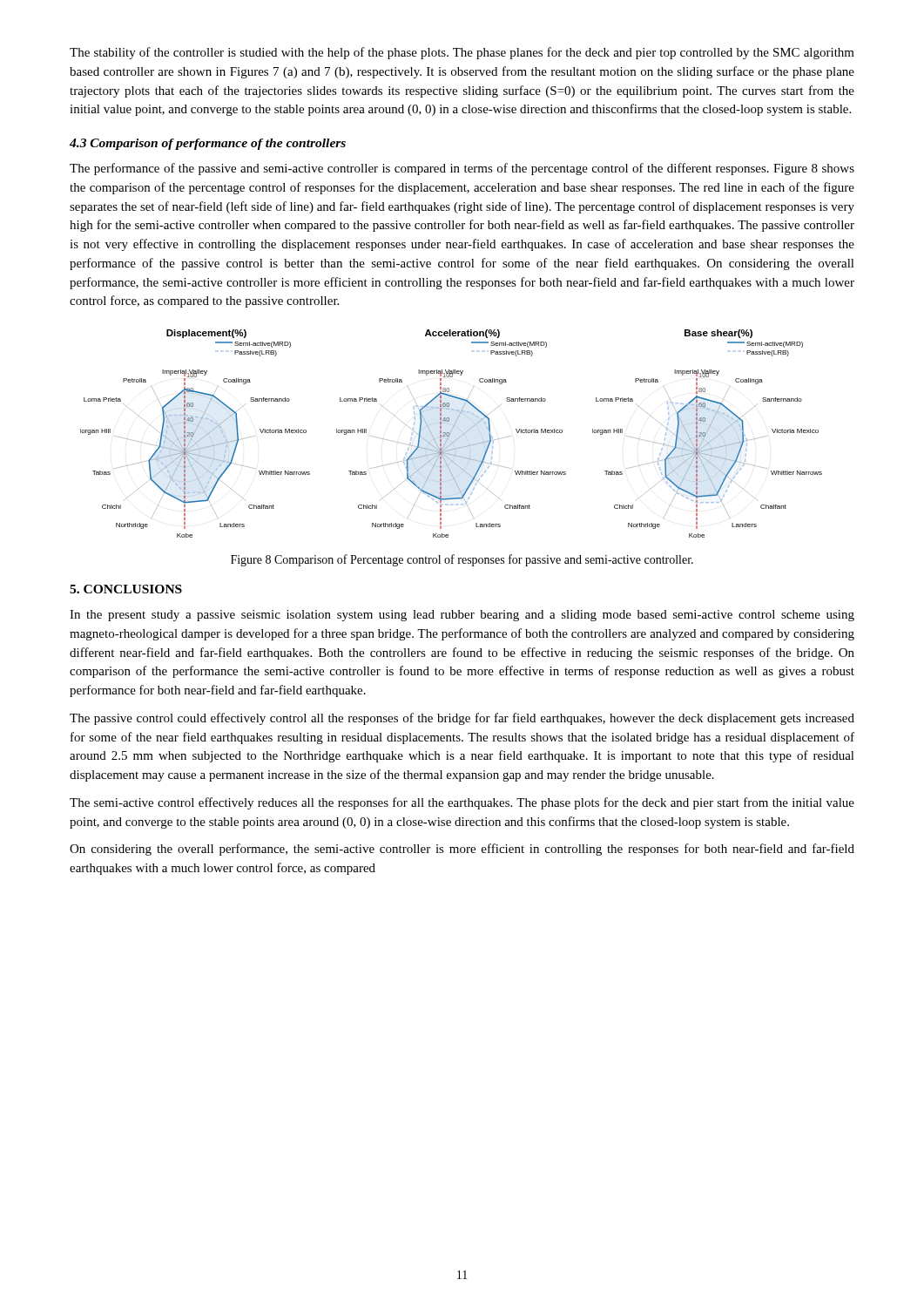Image resolution: width=924 pixels, height=1307 pixels.
Task: Find the block starting "The performance of the passive and semi-active"
Action: click(462, 235)
